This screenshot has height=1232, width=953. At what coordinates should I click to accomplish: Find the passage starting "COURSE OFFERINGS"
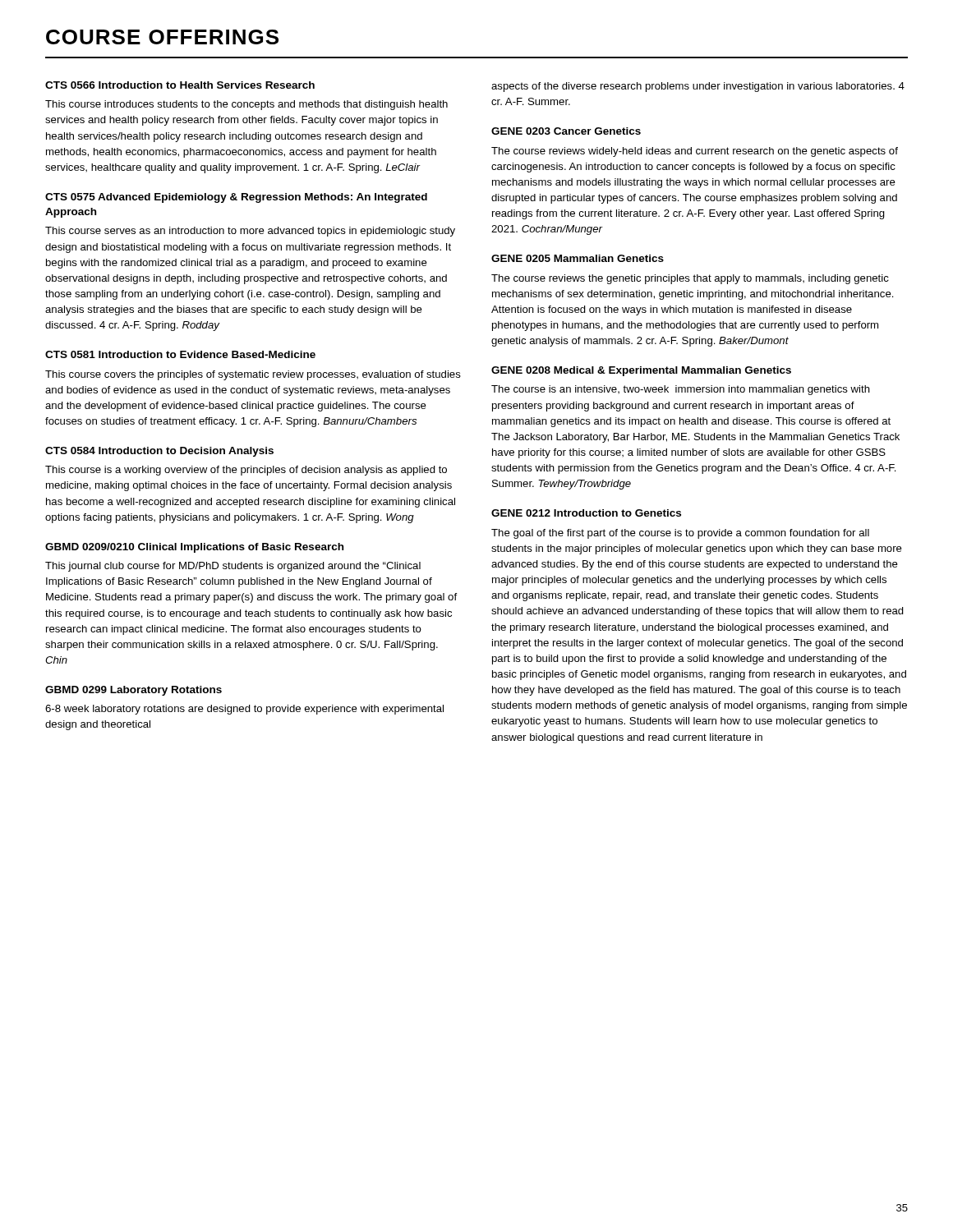click(x=162, y=37)
